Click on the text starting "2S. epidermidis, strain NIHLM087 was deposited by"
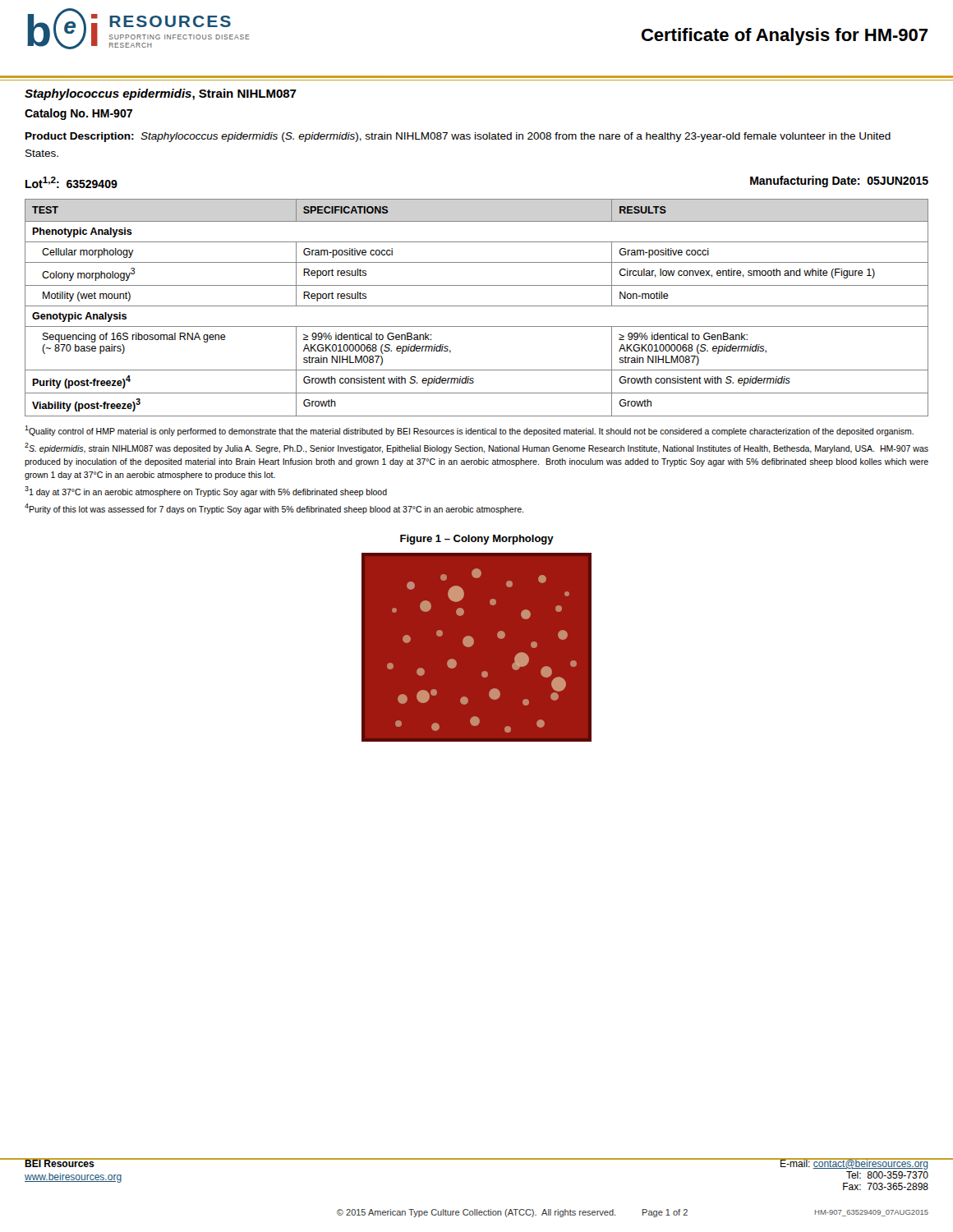Image resolution: width=953 pixels, height=1232 pixels. point(476,460)
